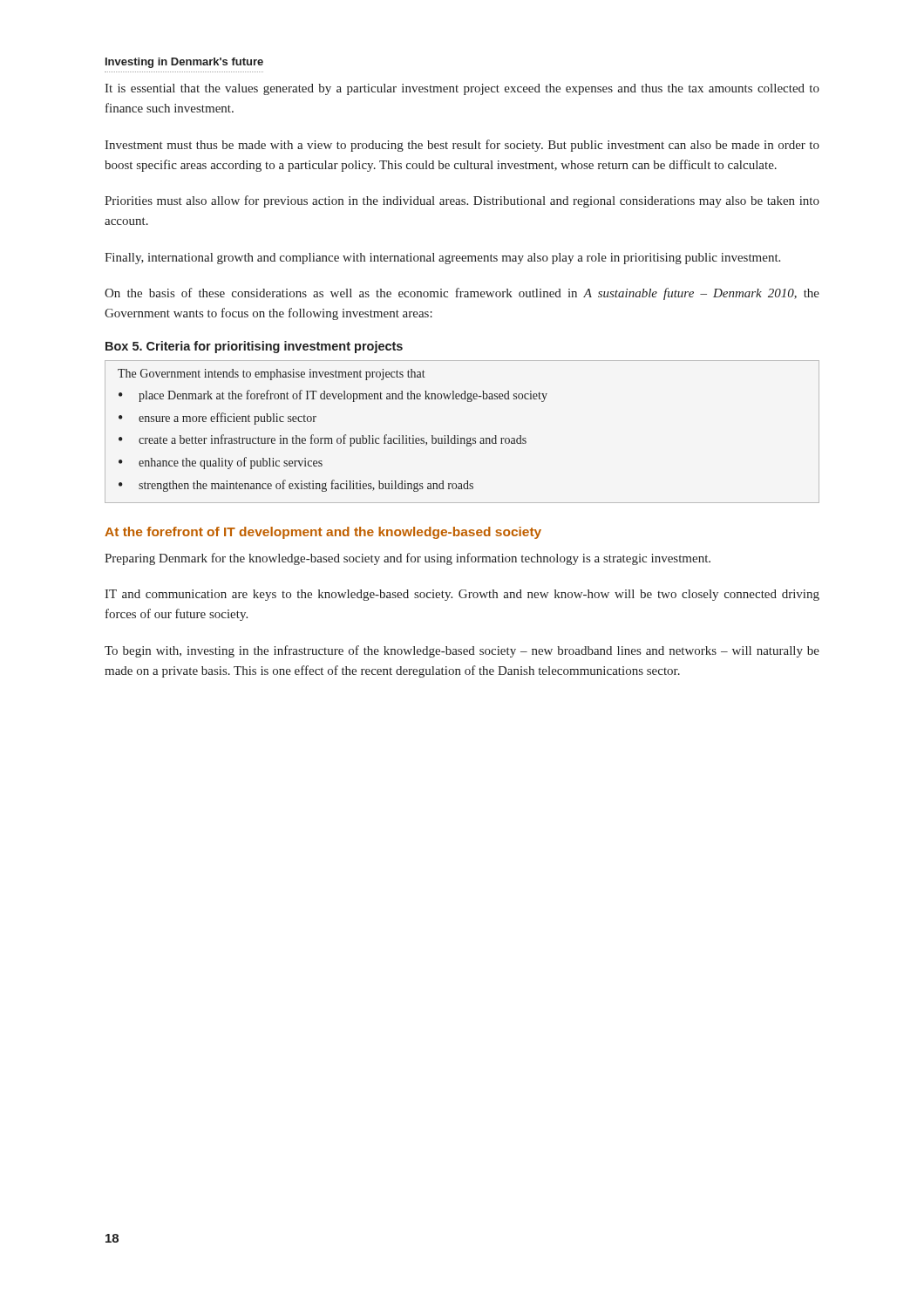
Task: Locate the text block that says "To begin with, investing"
Action: pyautogui.click(x=462, y=660)
